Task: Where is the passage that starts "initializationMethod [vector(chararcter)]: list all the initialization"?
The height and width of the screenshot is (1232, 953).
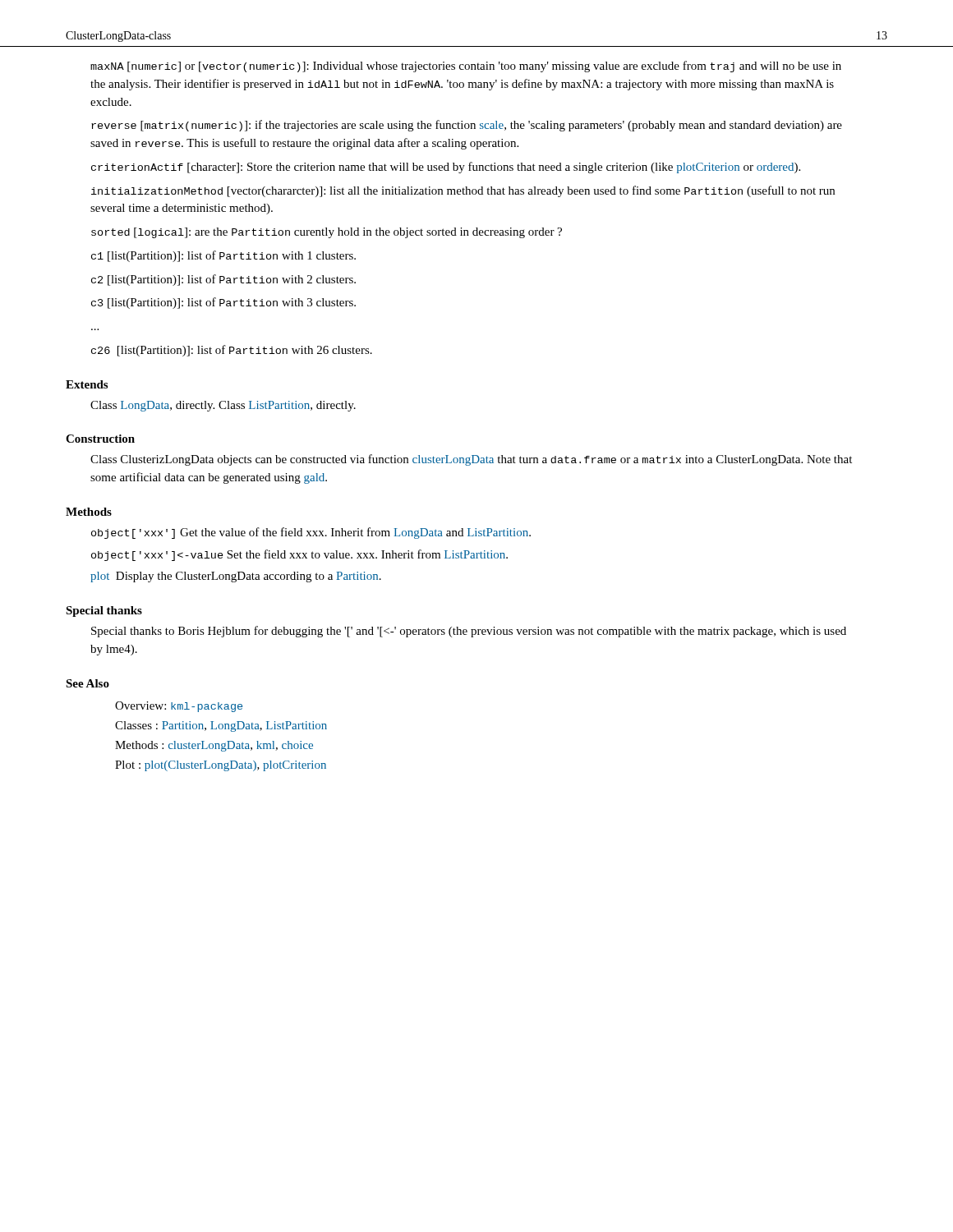Action: pos(472,200)
